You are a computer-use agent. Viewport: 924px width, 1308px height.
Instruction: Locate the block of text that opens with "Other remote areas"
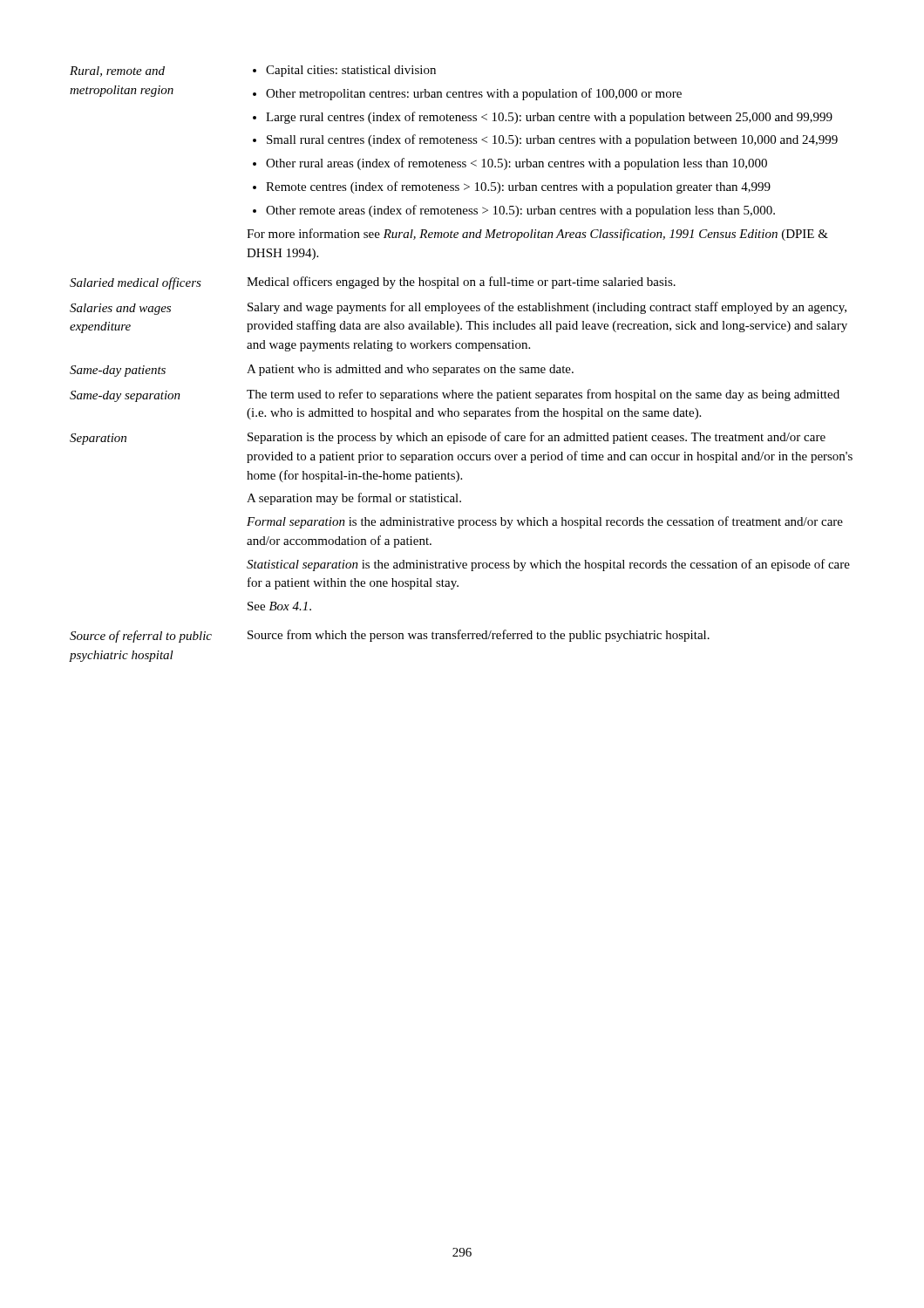(521, 210)
